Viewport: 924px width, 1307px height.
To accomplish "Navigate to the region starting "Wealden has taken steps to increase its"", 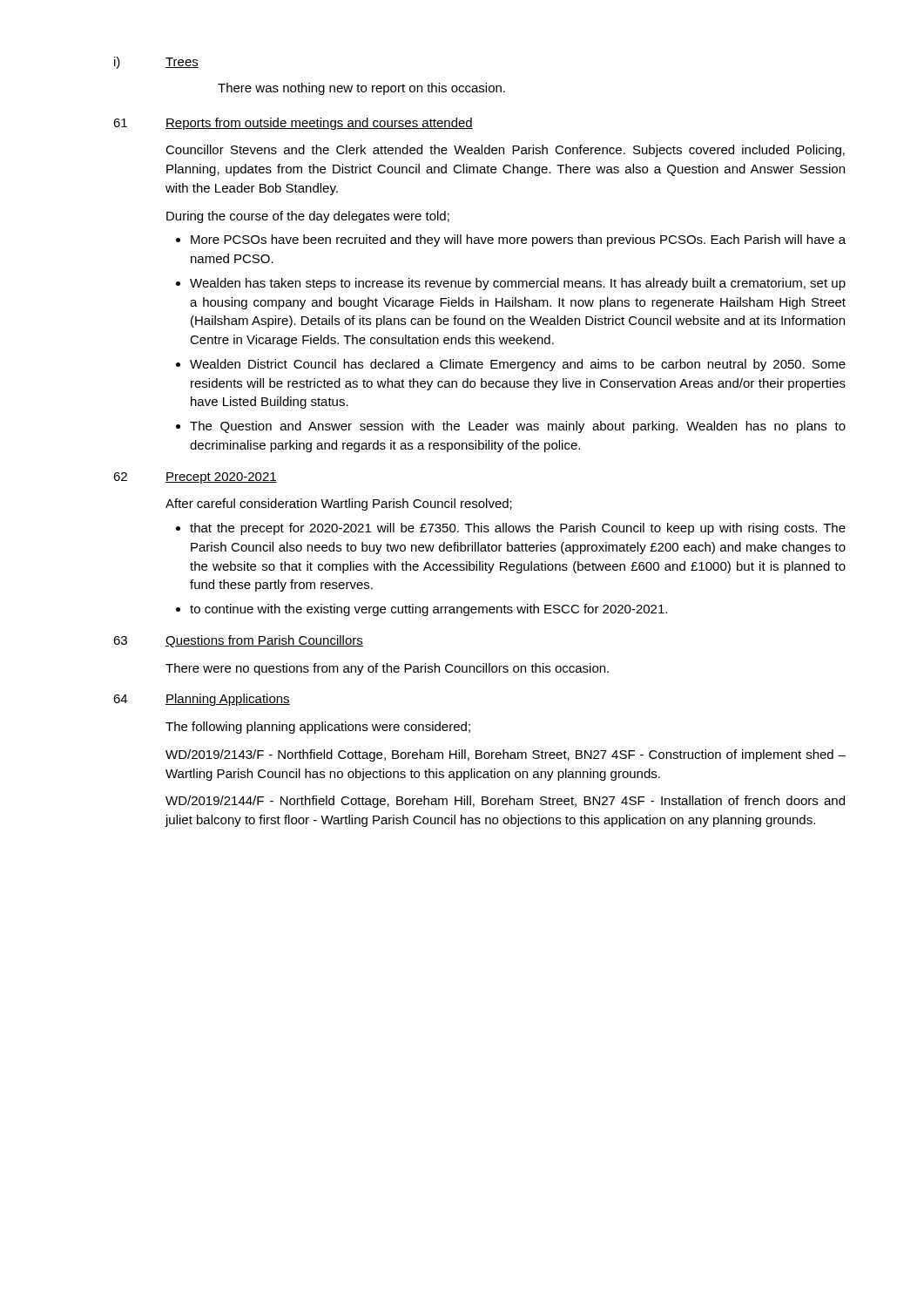I will [x=518, y=311].
